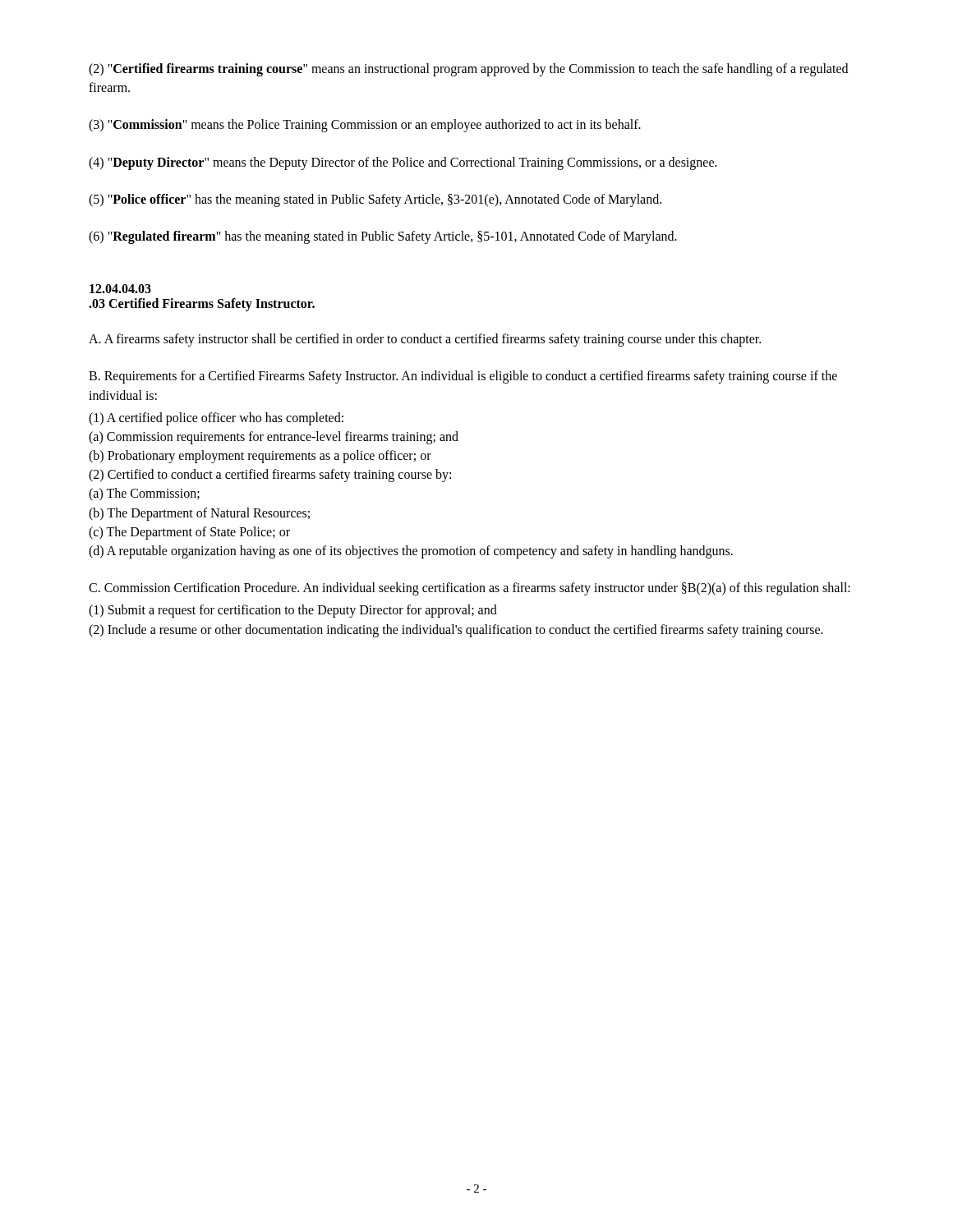Click on the text block starting "(a) The Commission;"

click(x=144, y=494)
